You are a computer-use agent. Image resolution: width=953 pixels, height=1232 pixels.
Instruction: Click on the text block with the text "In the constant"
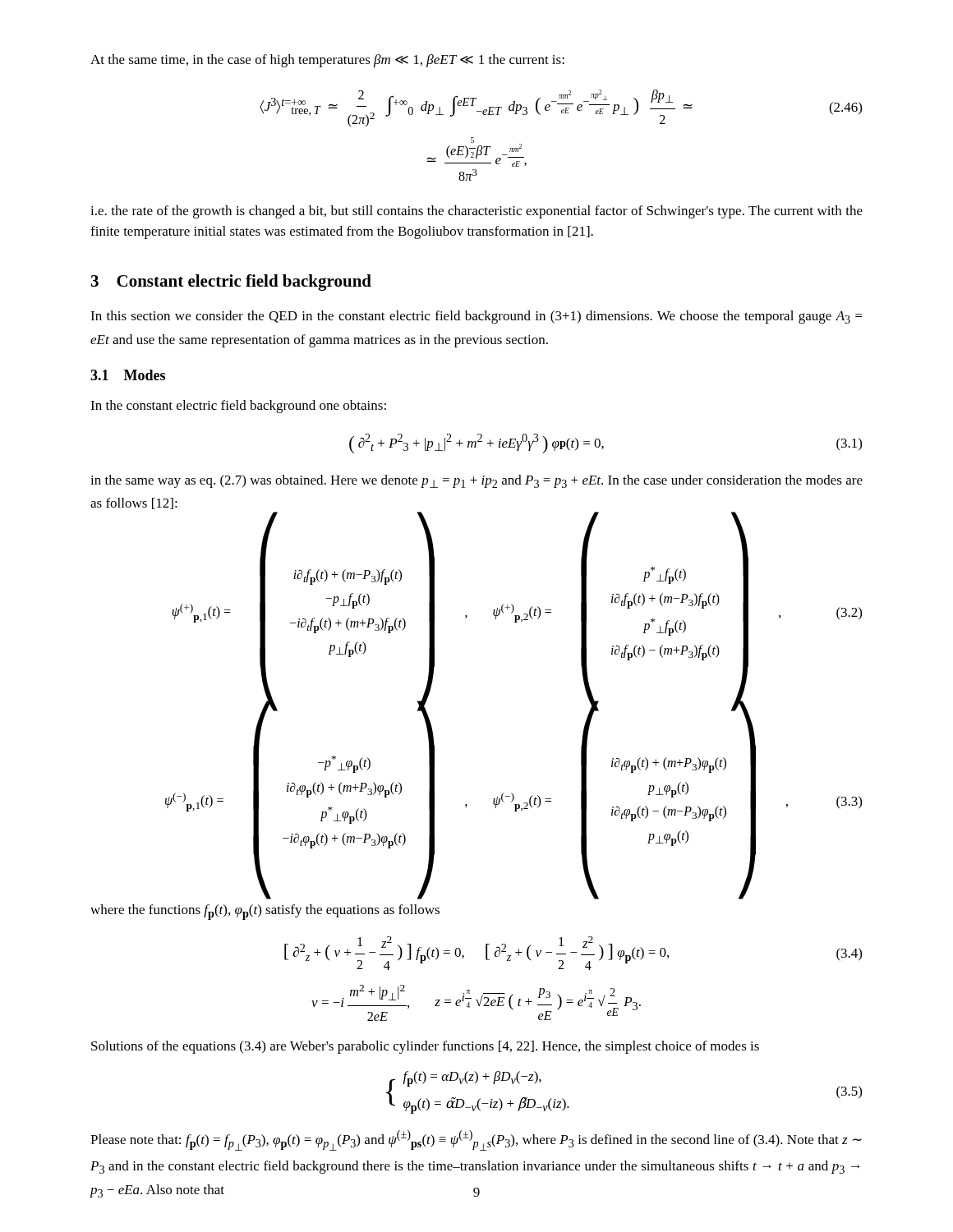point(239,406)
